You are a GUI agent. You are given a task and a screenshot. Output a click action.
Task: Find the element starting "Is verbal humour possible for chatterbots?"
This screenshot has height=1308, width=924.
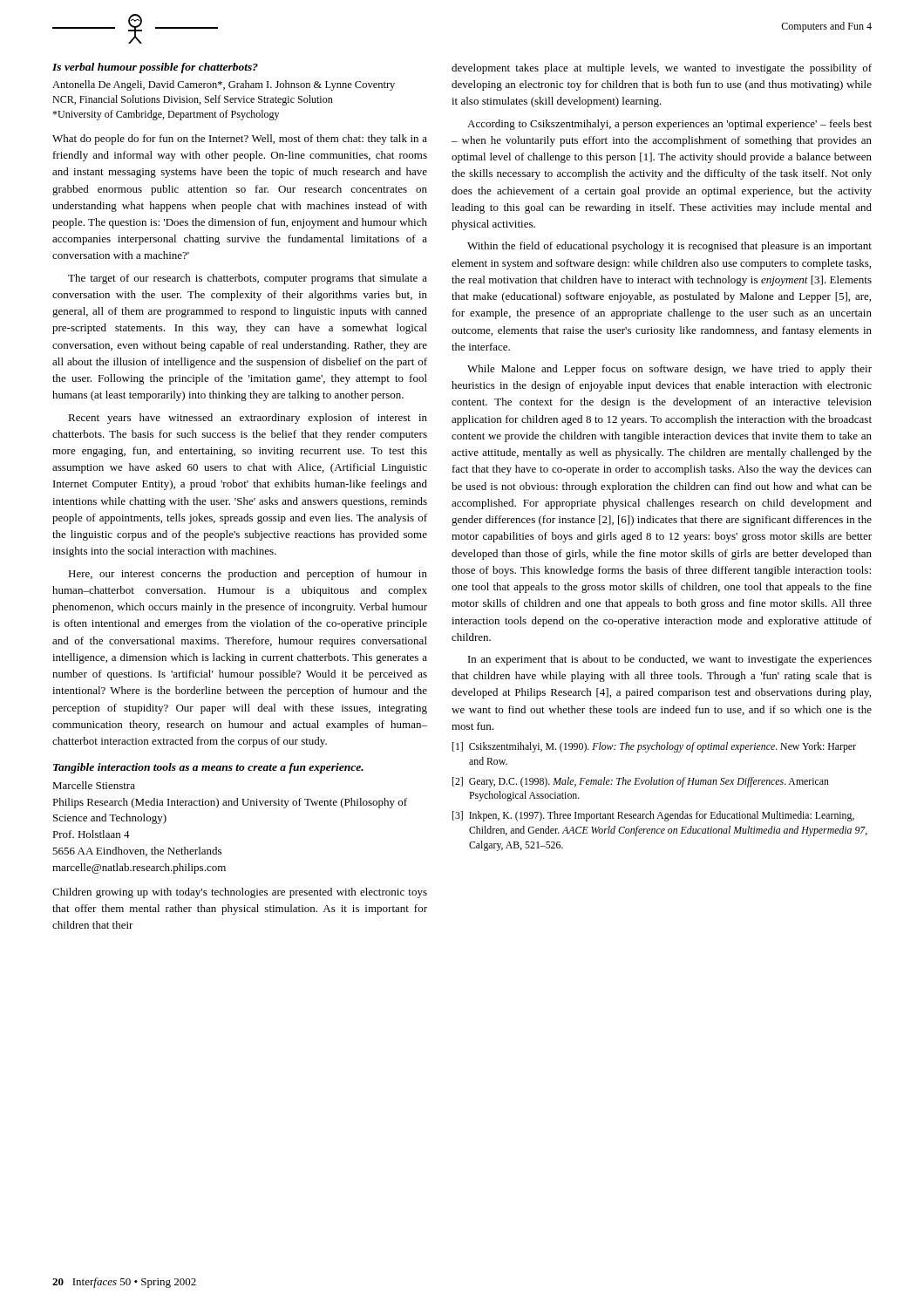[x=155, y=67]
